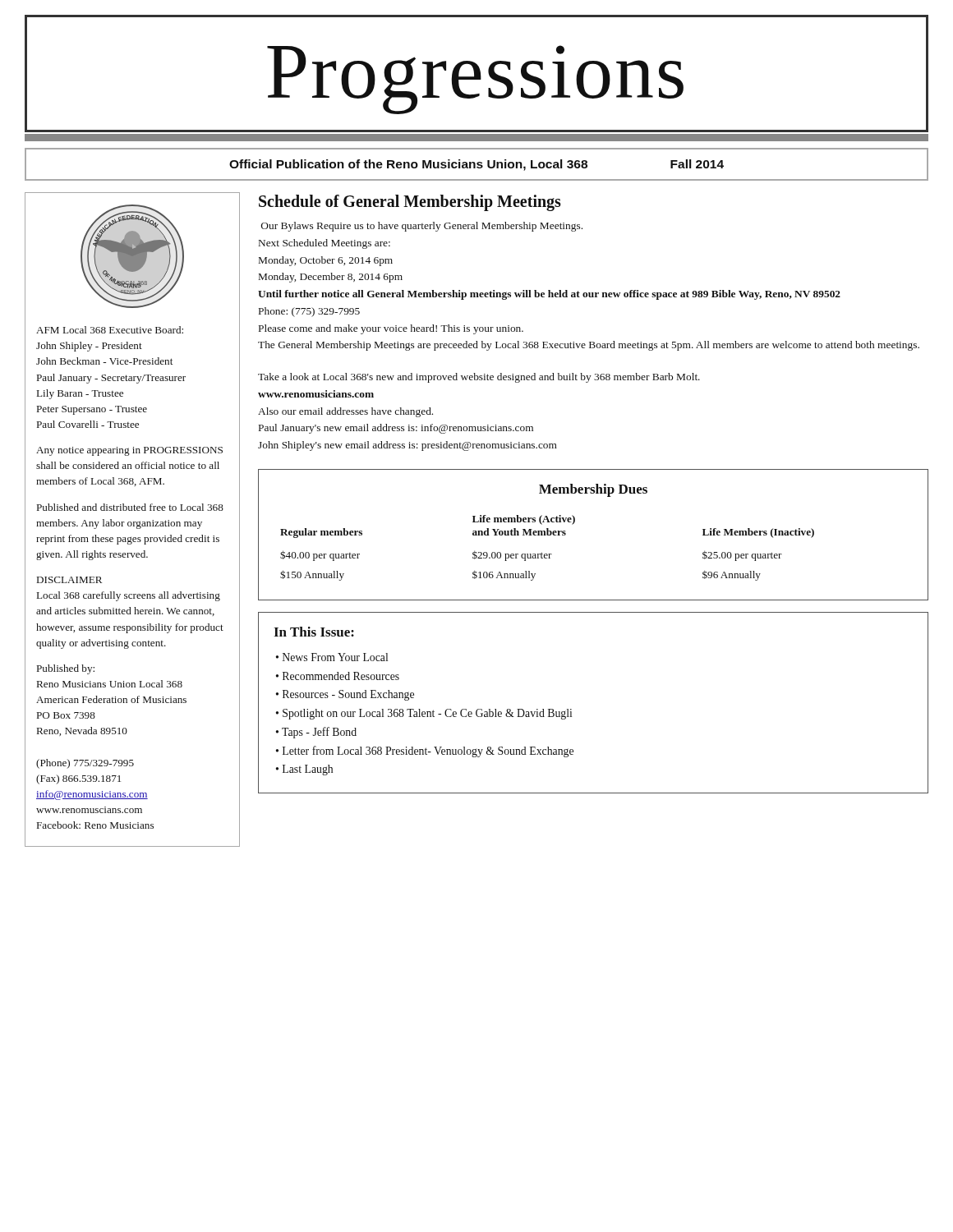Screen dimensions: 1232x953
Task: Locate the passage starting "Take a look at Local 368's"
Action: pos(479,378)
